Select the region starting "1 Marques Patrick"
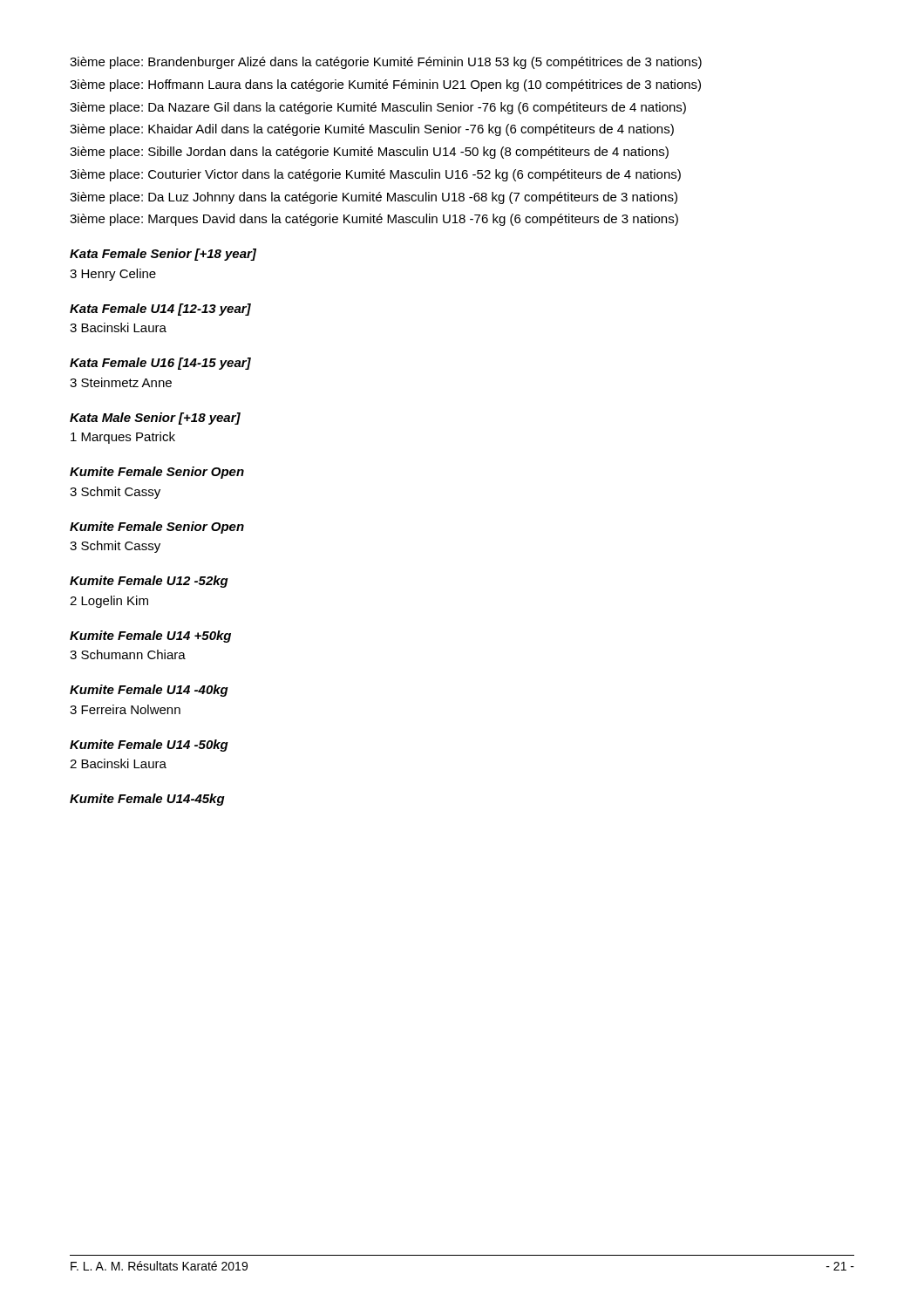The width and height of the screenshot is (924, 1308). [122, 437]
